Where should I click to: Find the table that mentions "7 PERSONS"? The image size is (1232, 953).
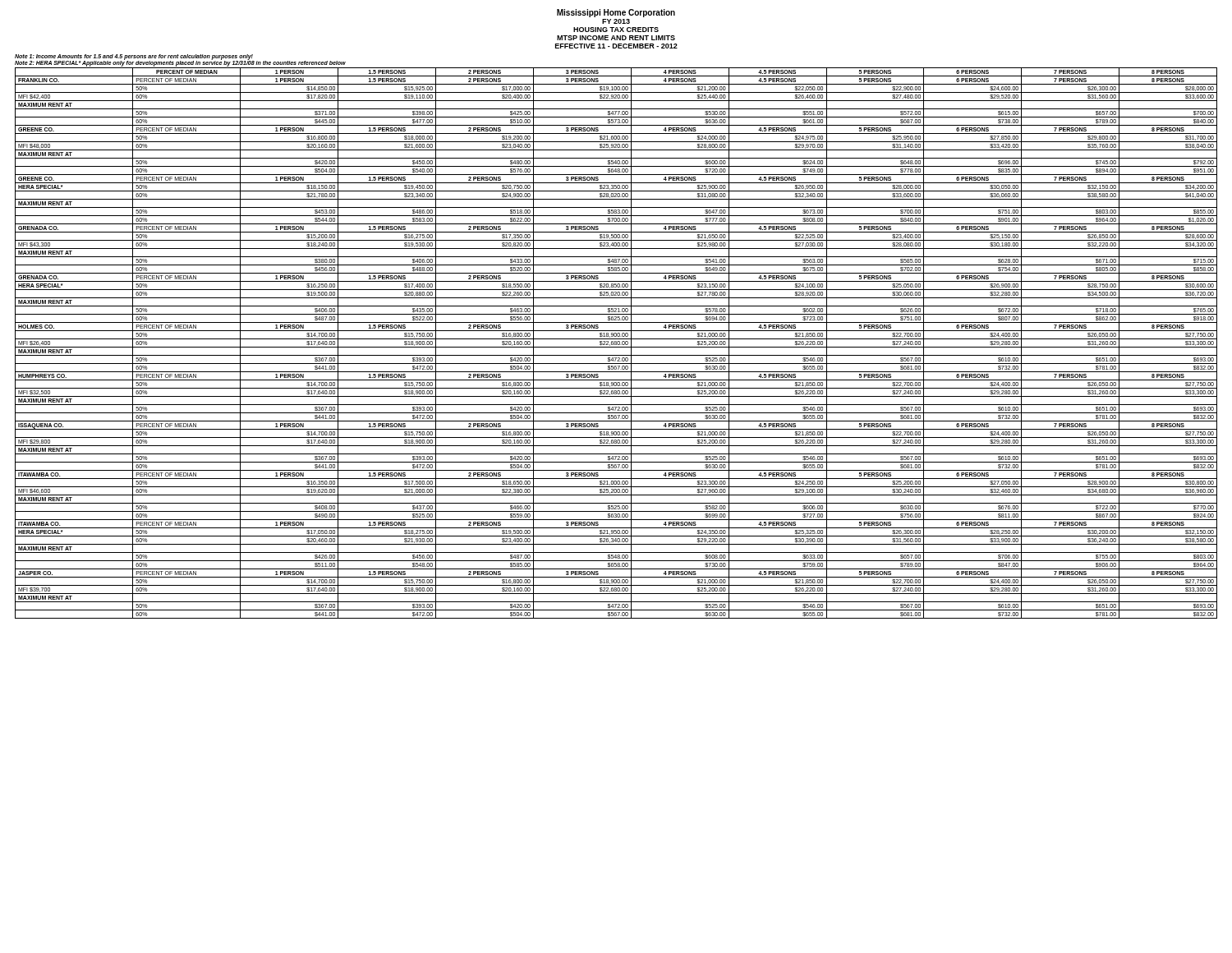(616, 343)
